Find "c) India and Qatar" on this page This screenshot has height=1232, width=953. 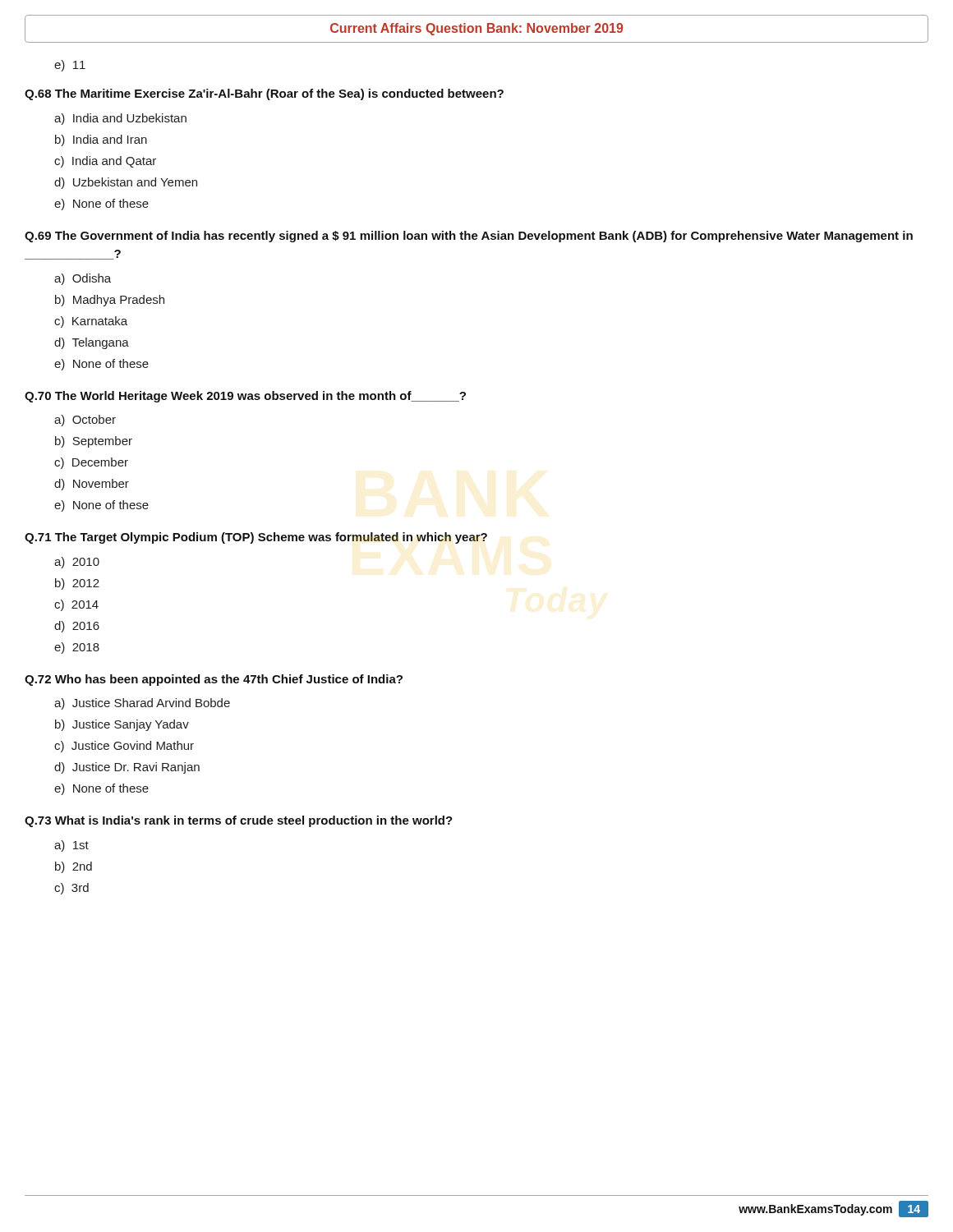[105, 160]
